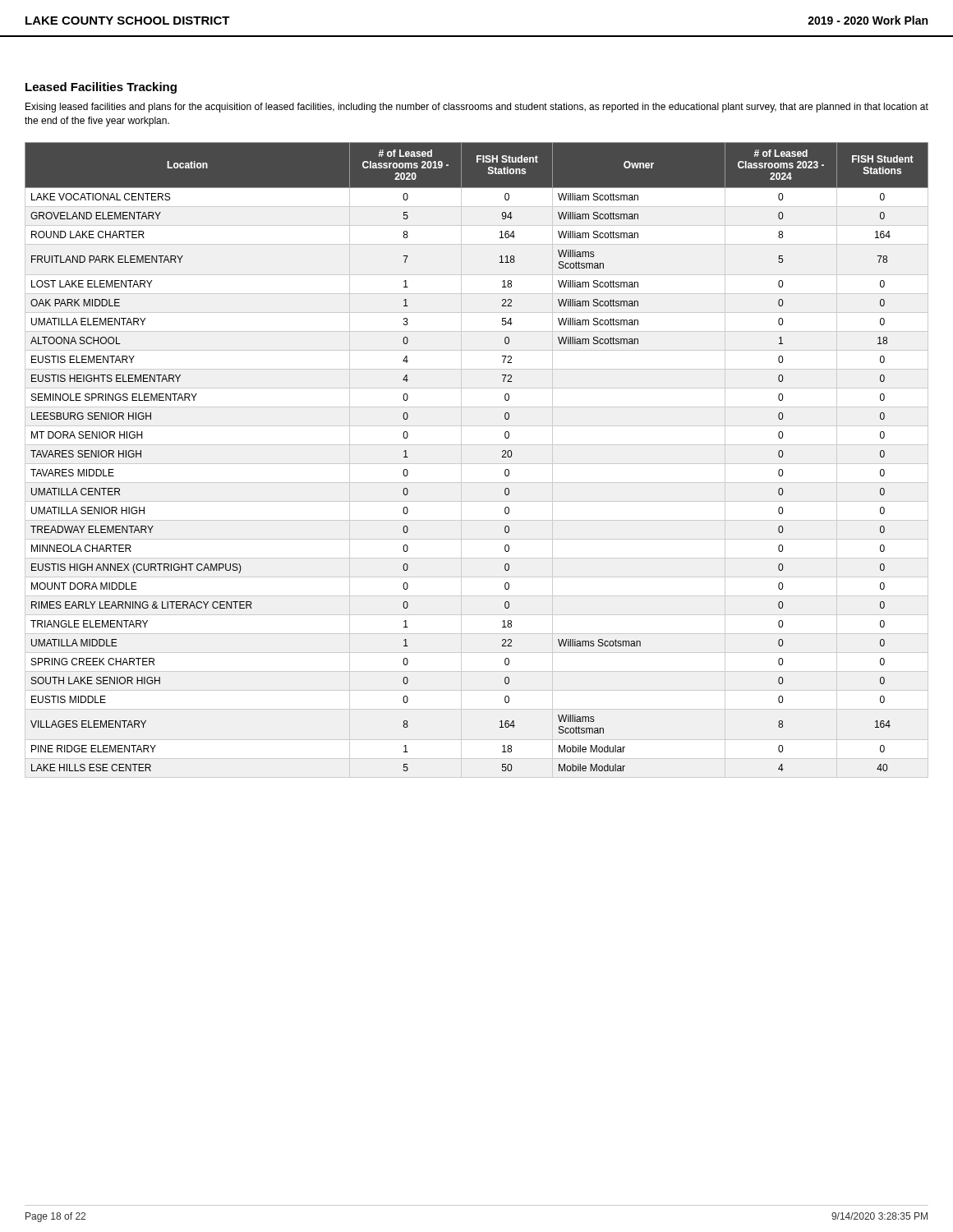Navigate to the passage starting "Exising leased facilities and plans for the"
The height and width of the screenshot is (1232, 953).
click(476, 114)
